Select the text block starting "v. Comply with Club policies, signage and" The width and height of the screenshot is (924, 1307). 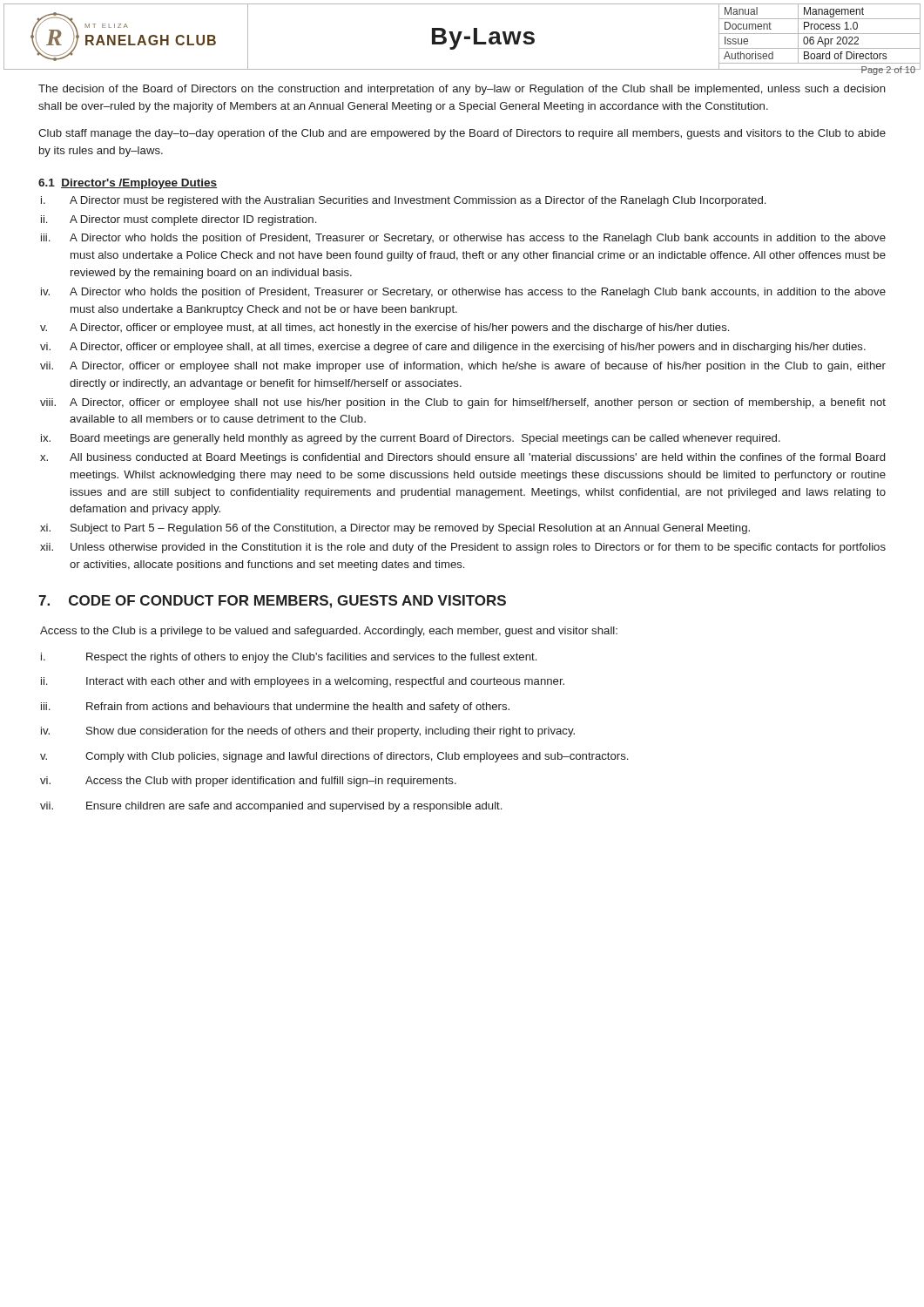click(x=334, y=756)
